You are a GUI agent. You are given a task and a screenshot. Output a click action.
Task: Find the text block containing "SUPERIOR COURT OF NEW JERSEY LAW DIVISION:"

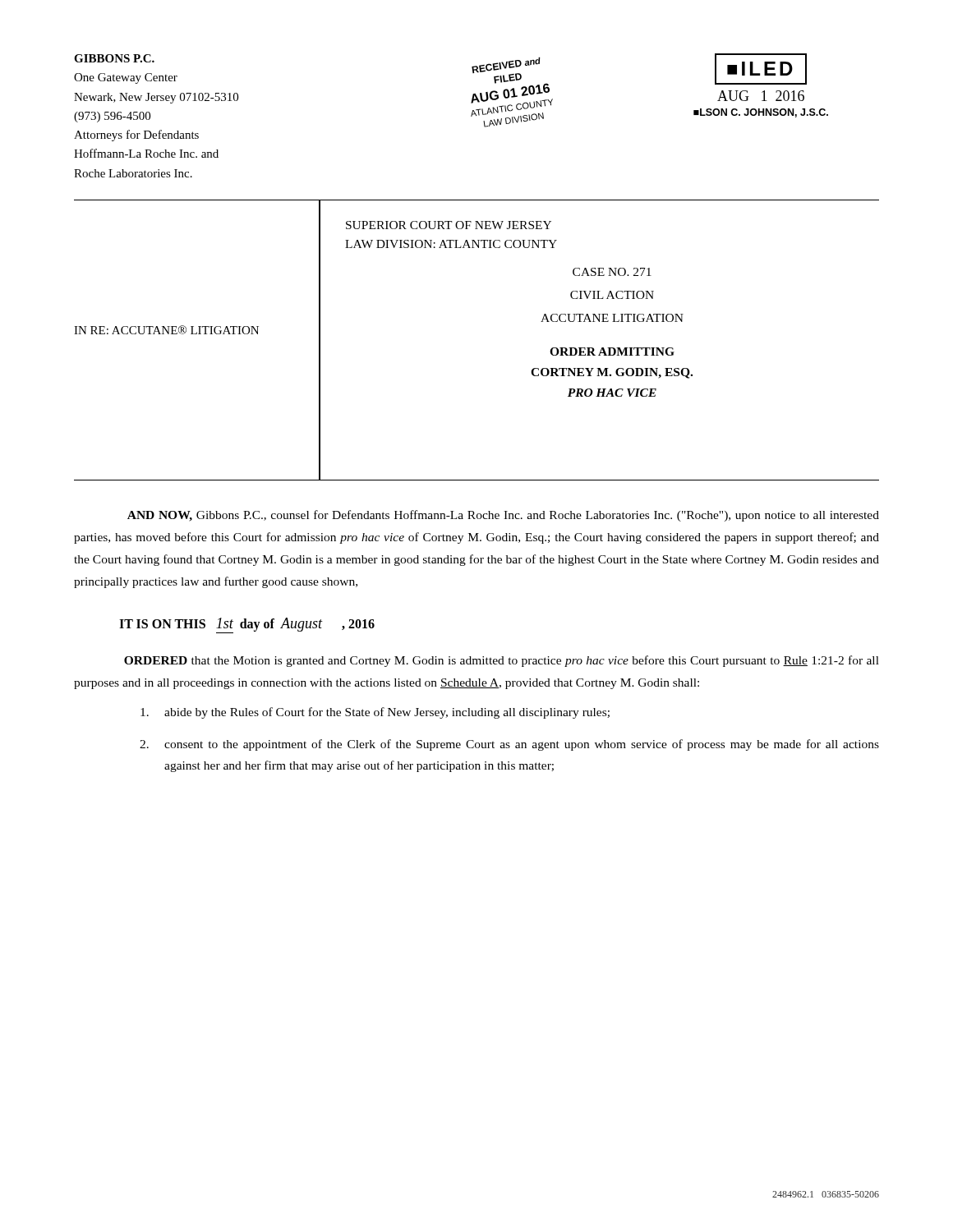coord(451,234)
